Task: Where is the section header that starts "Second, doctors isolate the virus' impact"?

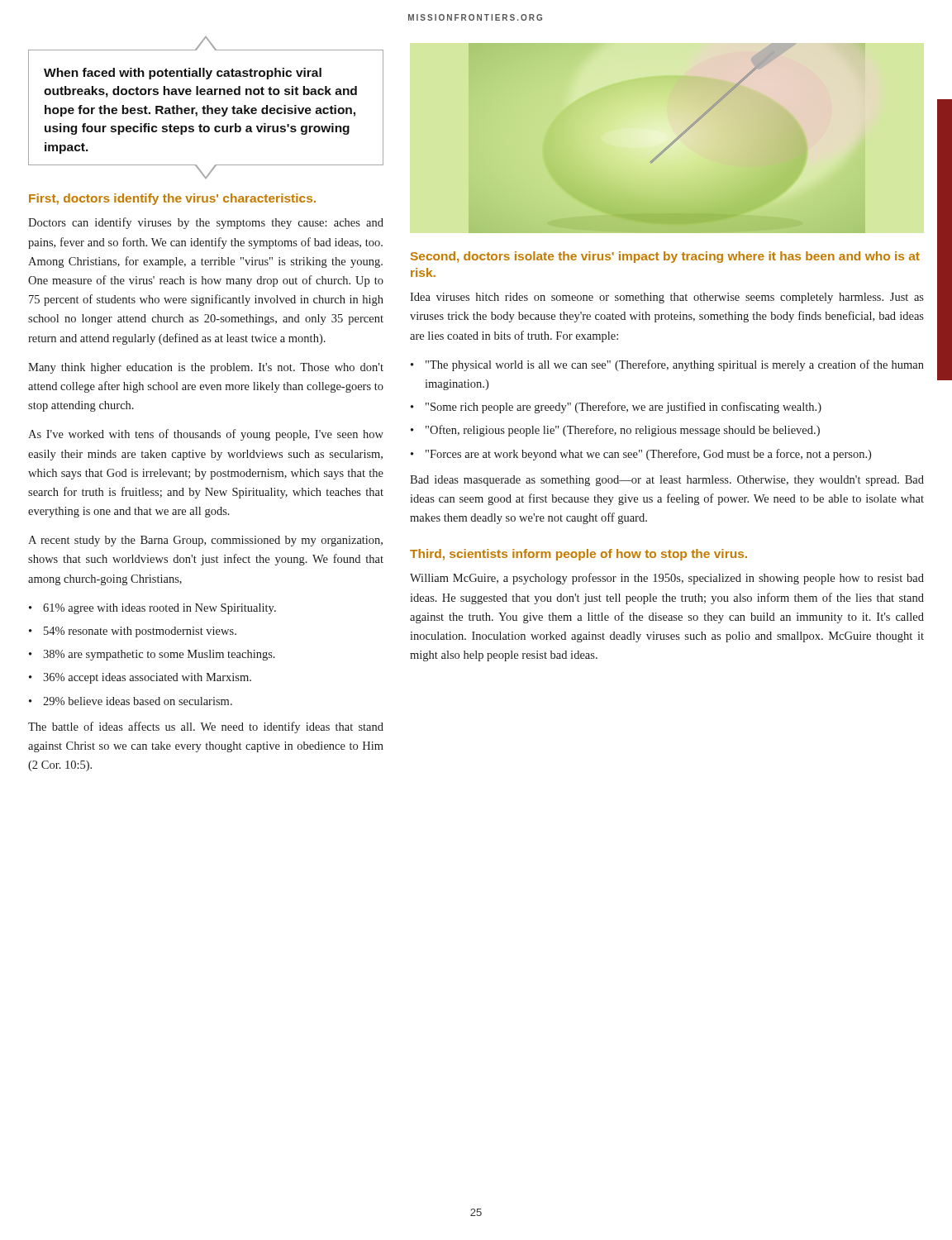Action: tap(665, 264)
